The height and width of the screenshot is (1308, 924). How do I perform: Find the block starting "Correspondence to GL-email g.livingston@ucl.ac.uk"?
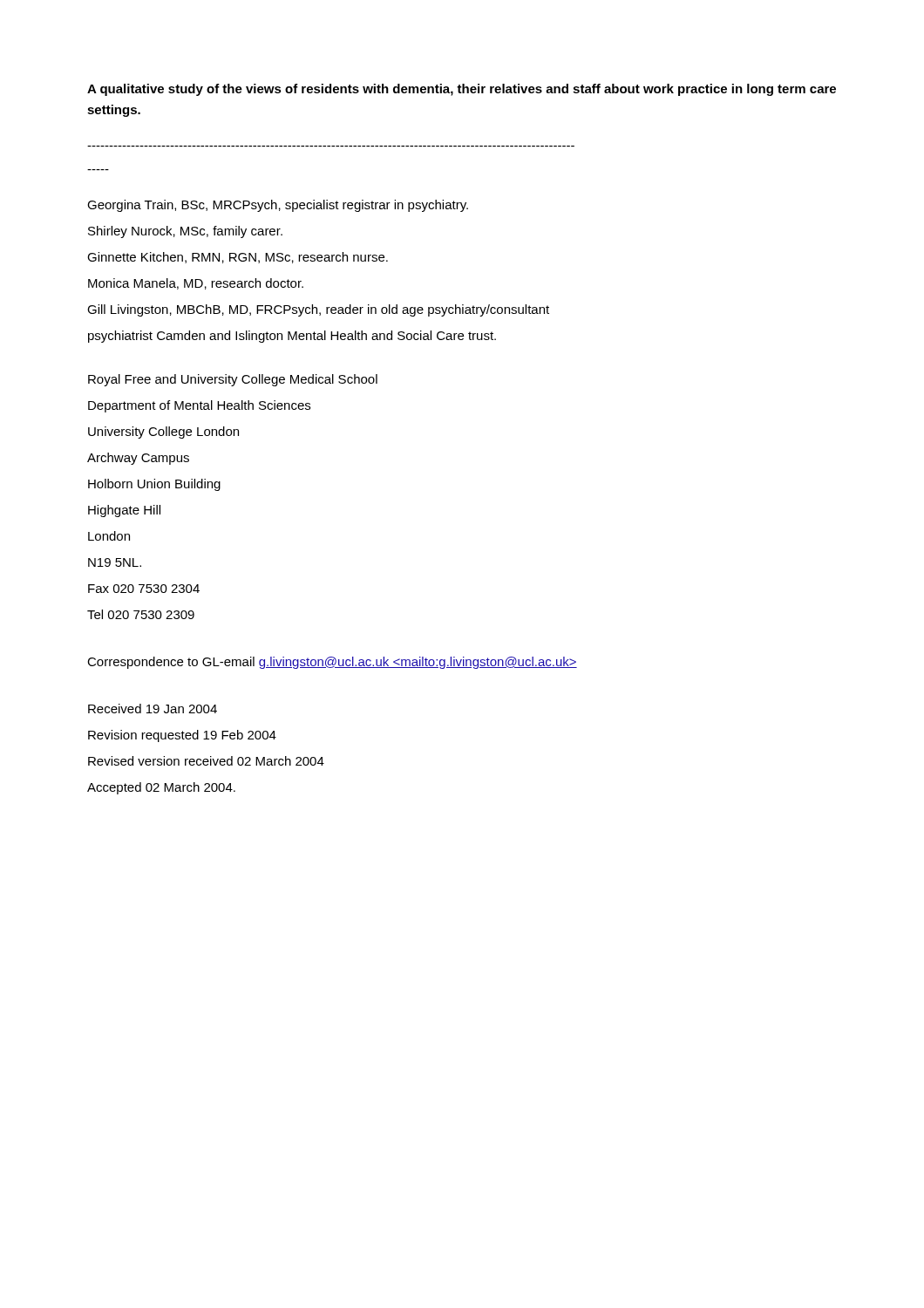(x=332, y=661)
